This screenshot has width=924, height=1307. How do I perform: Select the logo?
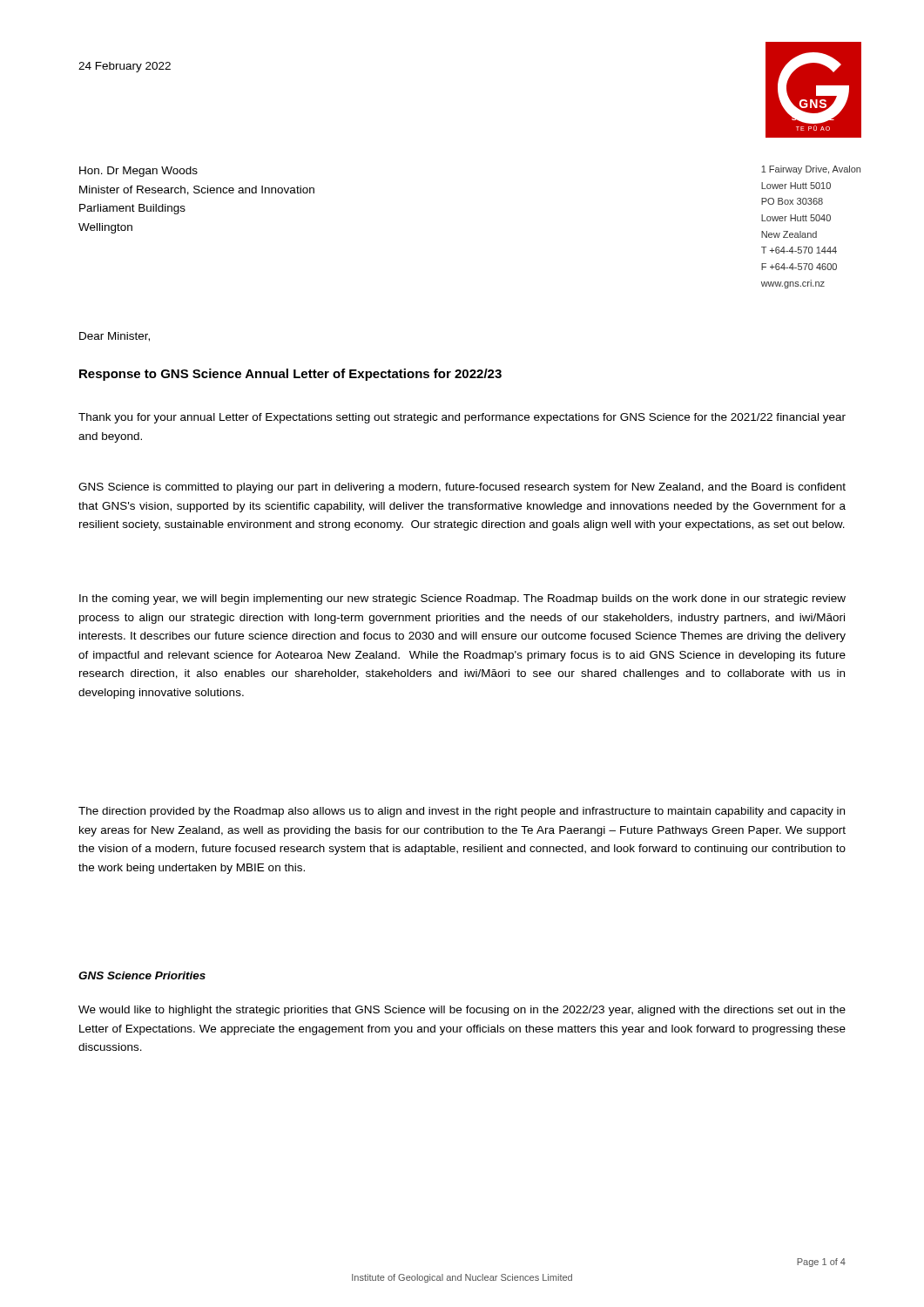(x=813, y=90)
